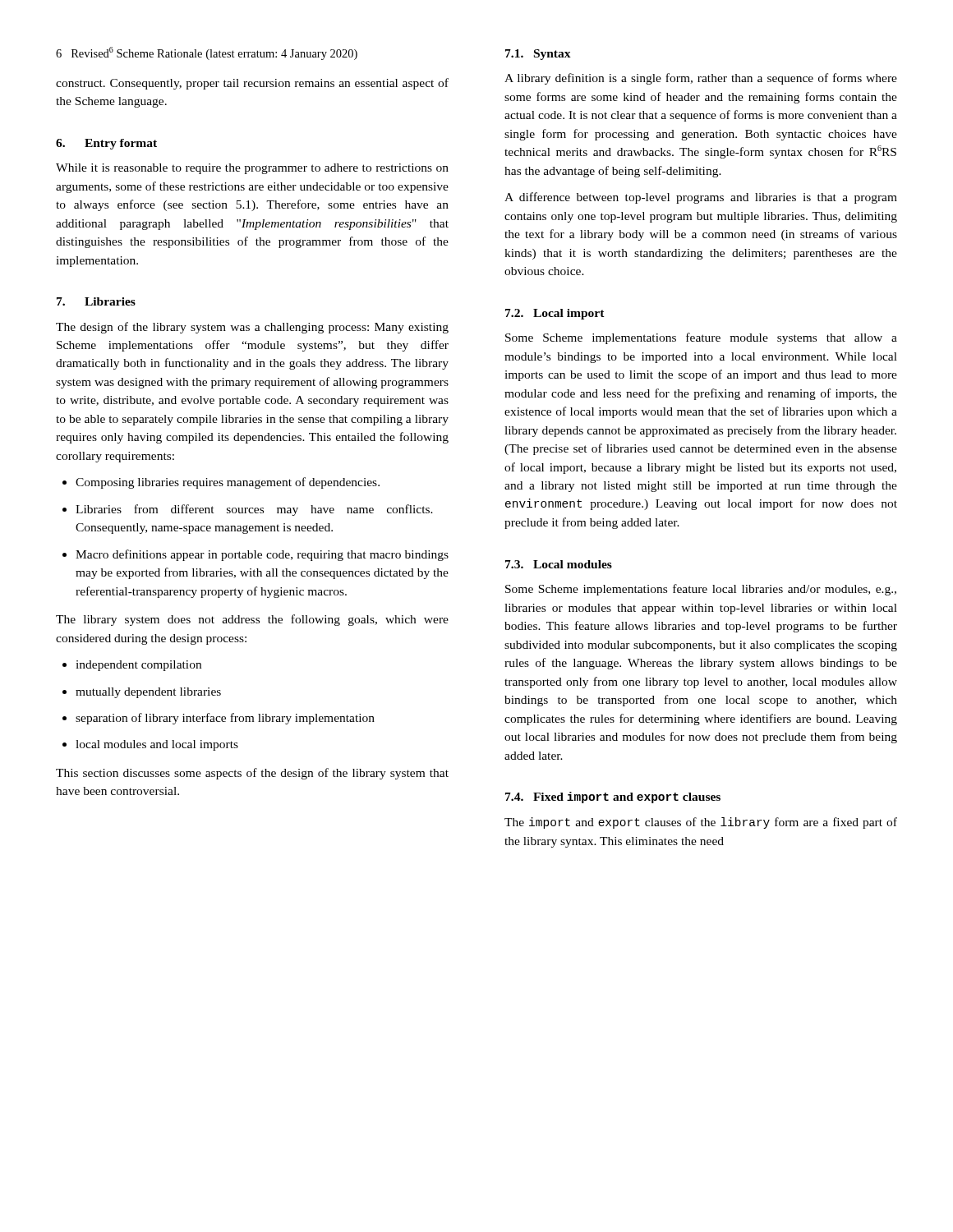Image resolution: width=953 pixels, height=1232 pixels.
Task: Click on the region starting "construct. Consequently, proper"
Action: [x=252, y=92]
